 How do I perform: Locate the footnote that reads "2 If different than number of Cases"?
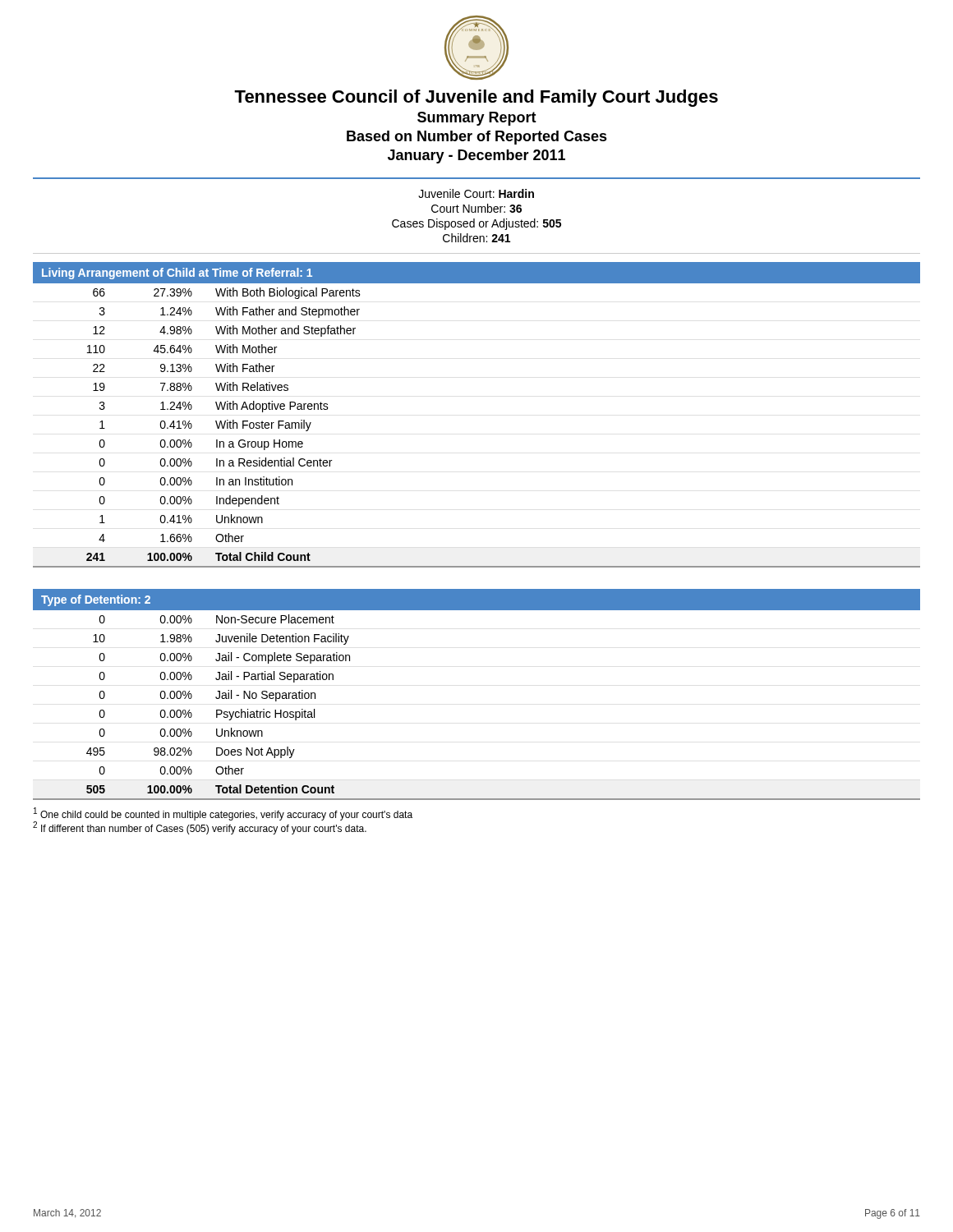[200, 827]
